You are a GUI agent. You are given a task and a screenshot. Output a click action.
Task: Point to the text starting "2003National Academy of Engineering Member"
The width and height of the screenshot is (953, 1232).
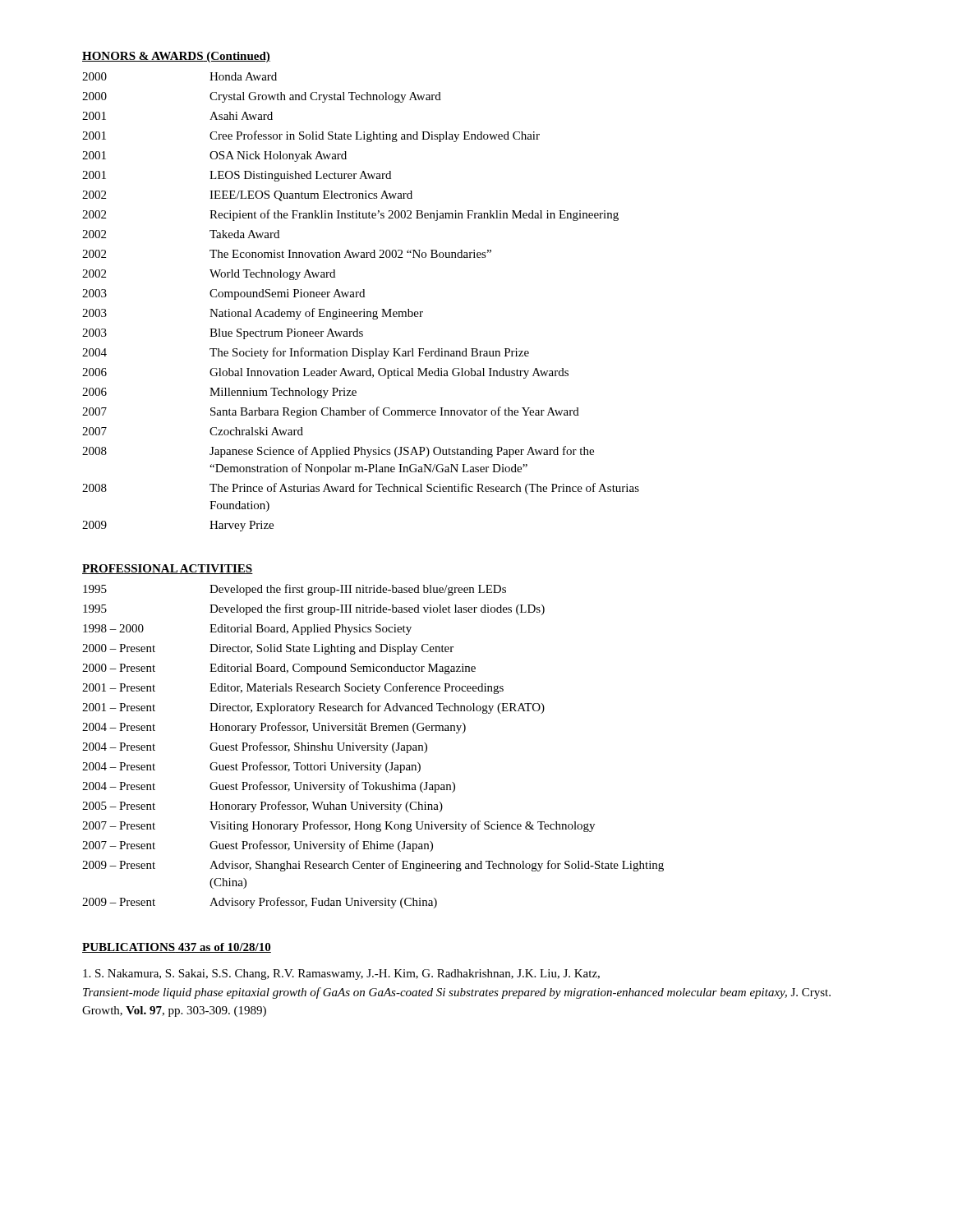coord(253,314)
